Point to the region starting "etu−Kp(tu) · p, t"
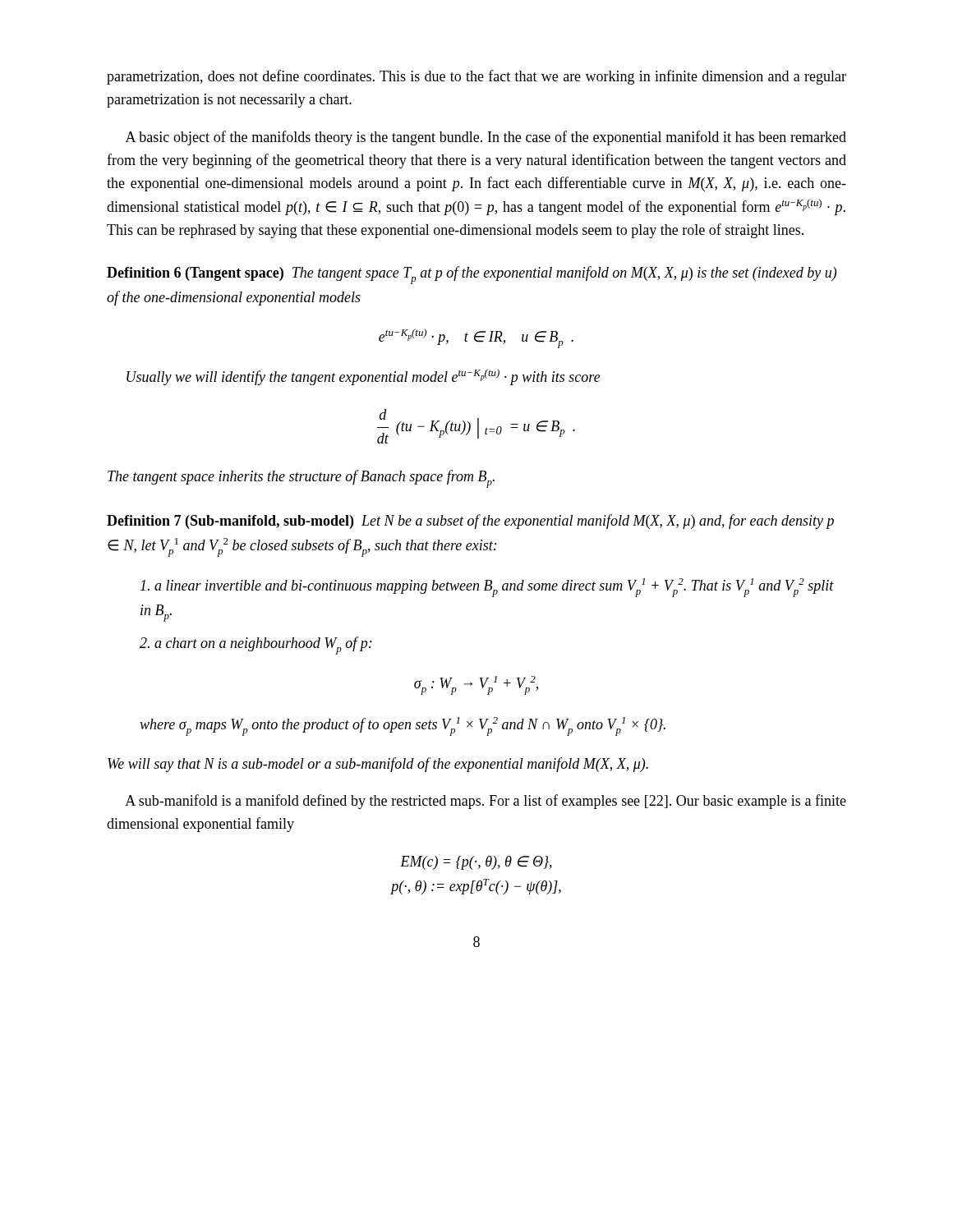This screenshot has height=1232, width=953. click(476, 337)
